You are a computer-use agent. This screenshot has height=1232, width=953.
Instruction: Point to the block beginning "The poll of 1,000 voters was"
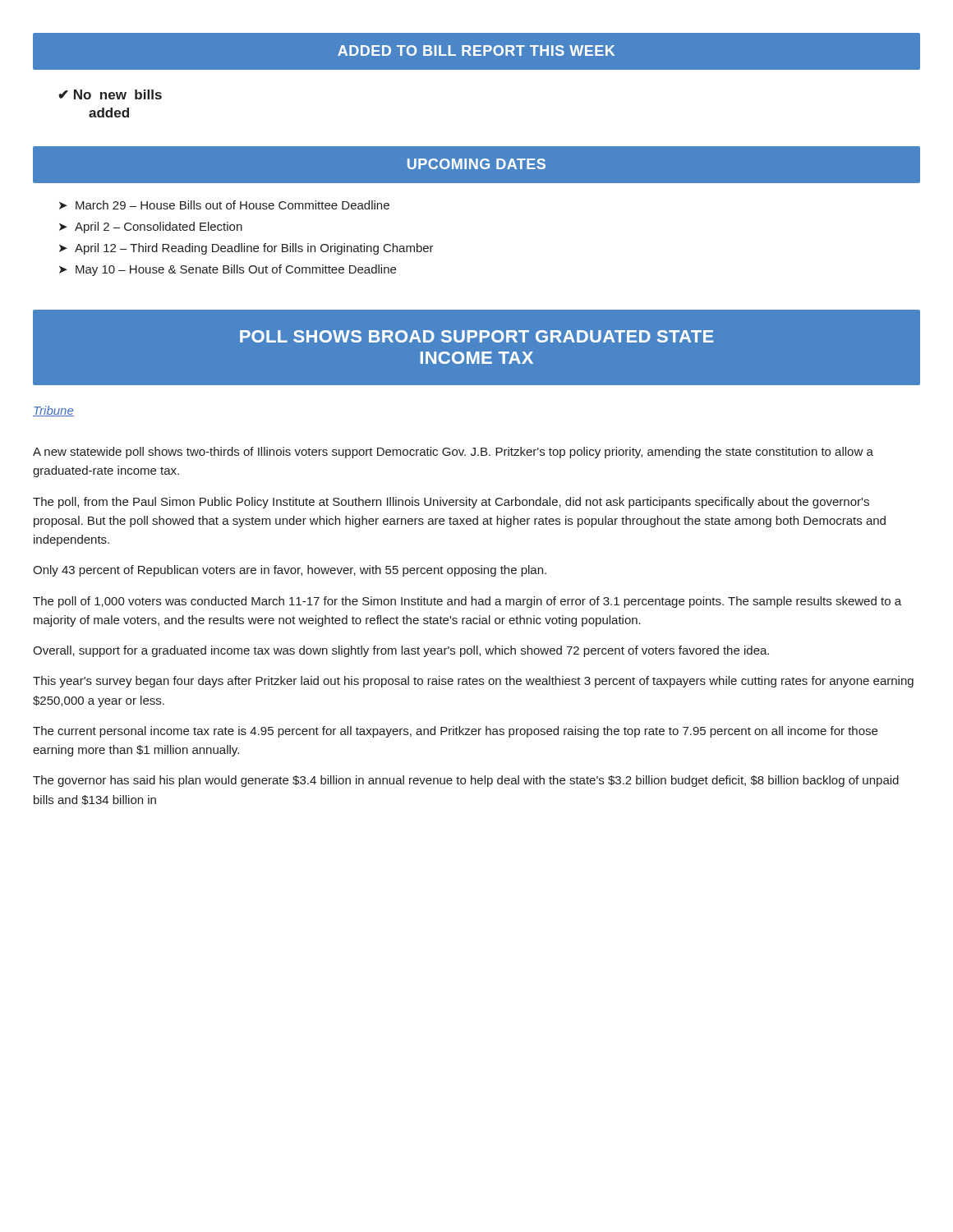coord(467,610)
